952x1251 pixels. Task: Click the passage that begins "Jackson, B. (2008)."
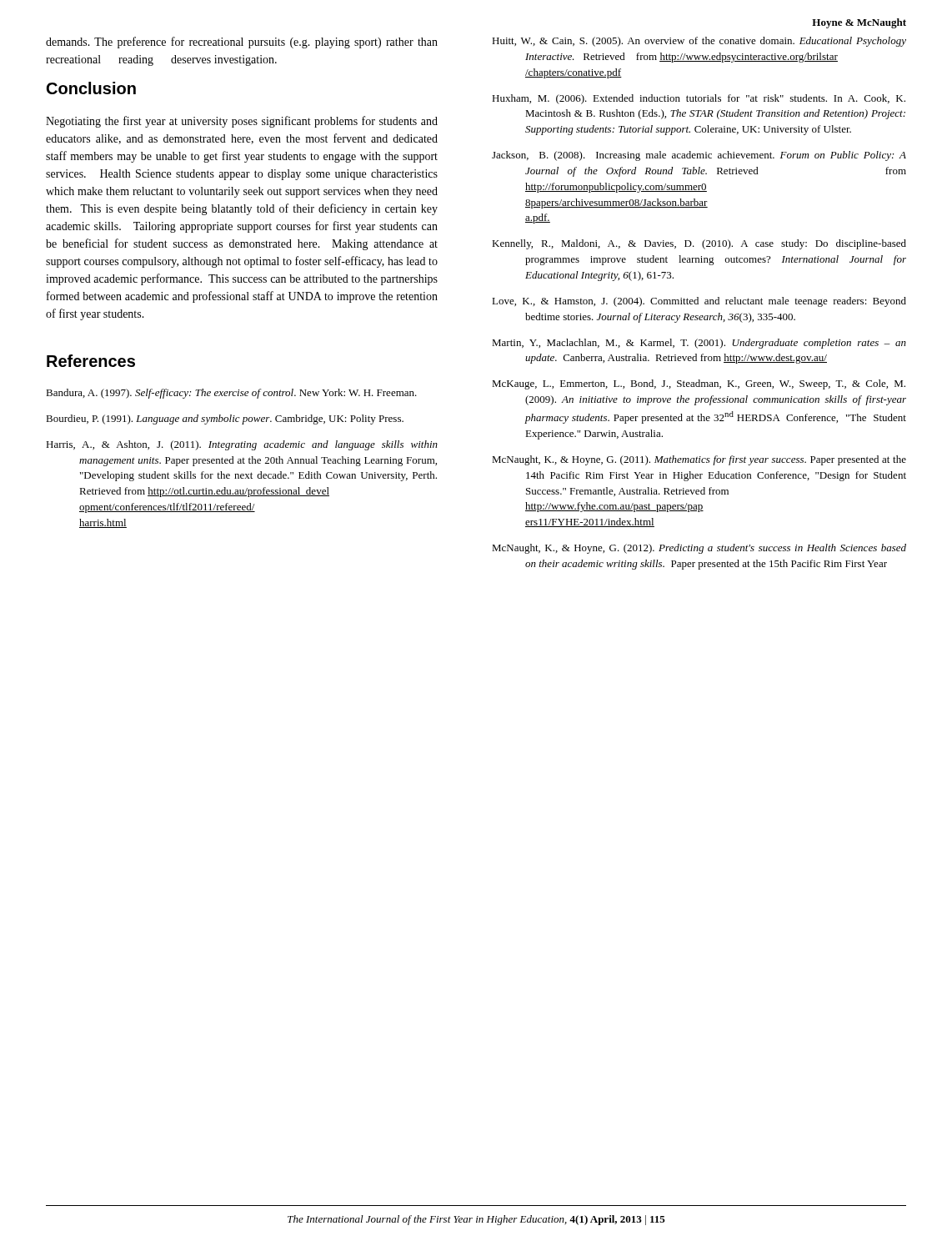coord(699,186)
